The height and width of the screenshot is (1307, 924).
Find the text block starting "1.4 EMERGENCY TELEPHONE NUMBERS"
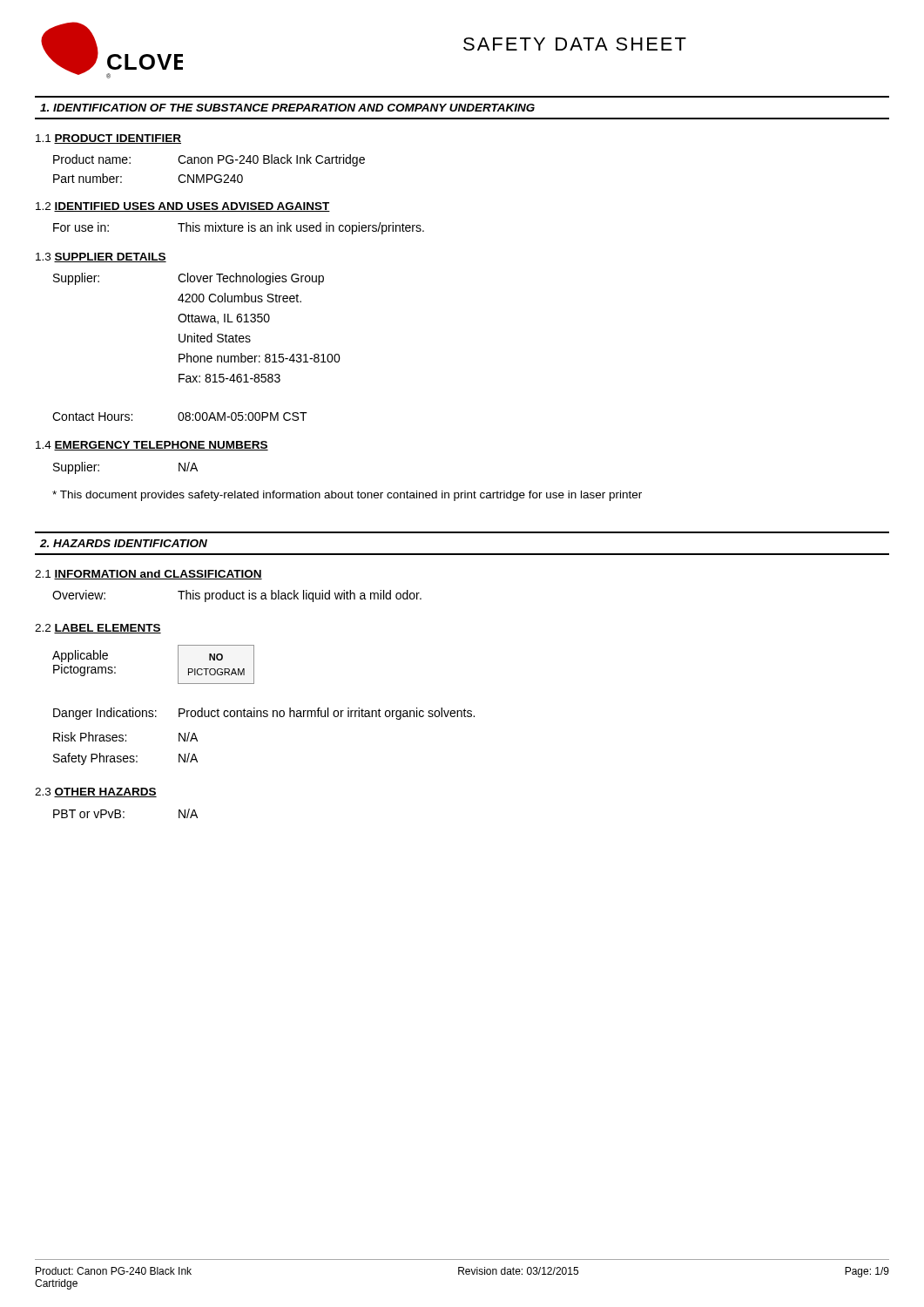coord(151,445)
